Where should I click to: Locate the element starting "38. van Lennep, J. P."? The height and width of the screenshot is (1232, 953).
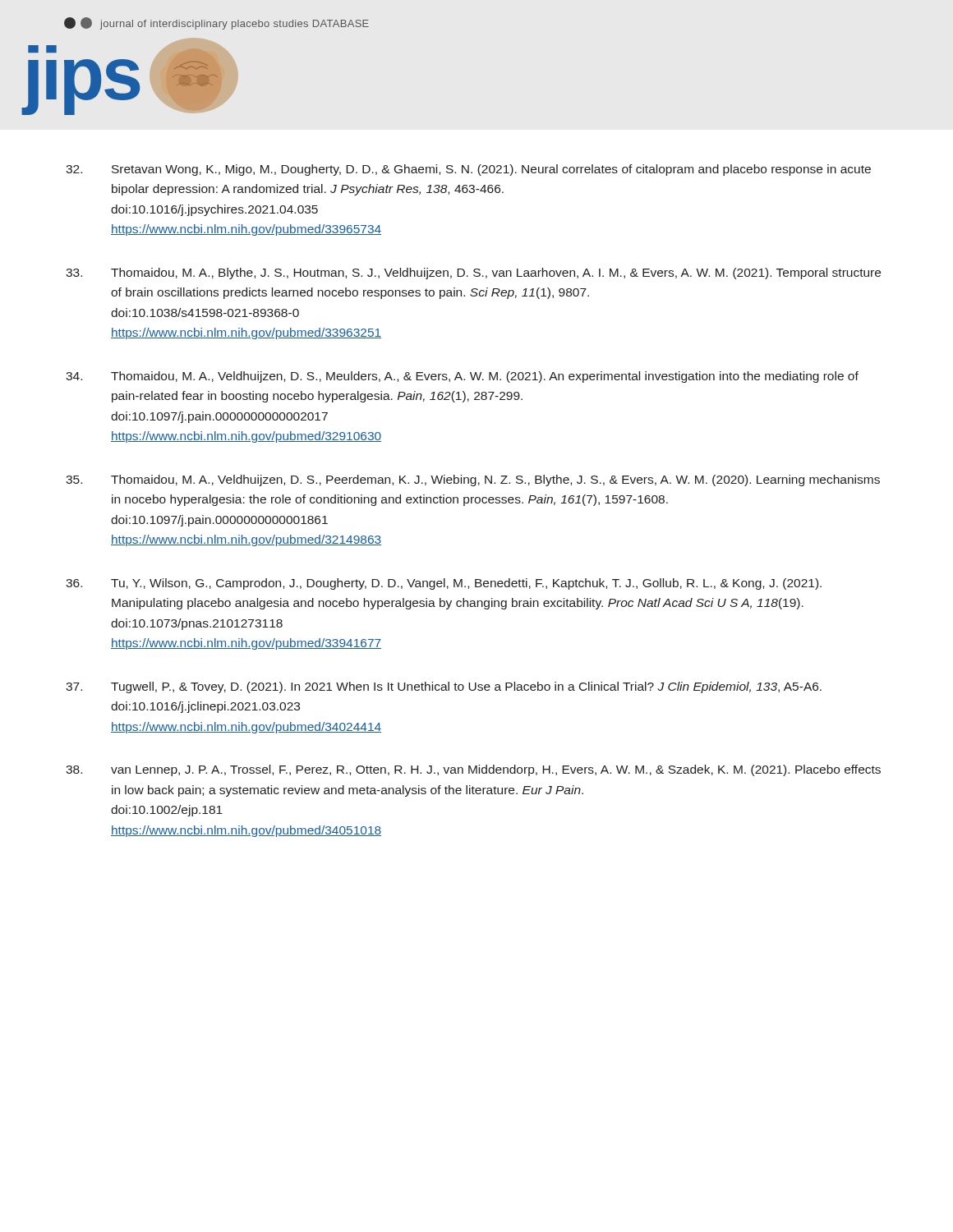(x=476, y=800)
